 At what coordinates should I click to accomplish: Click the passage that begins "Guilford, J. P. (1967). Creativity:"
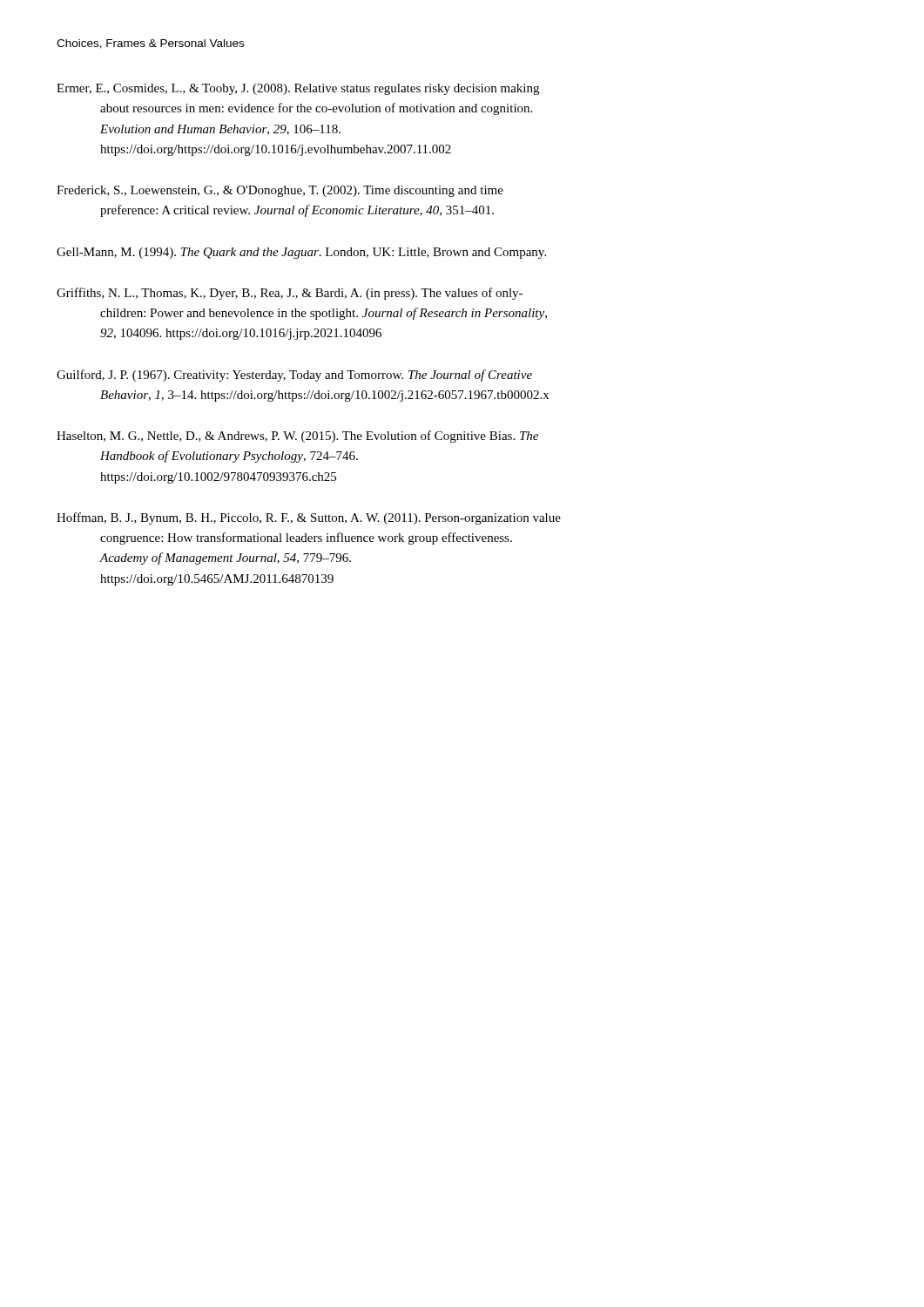click(462, 385)
